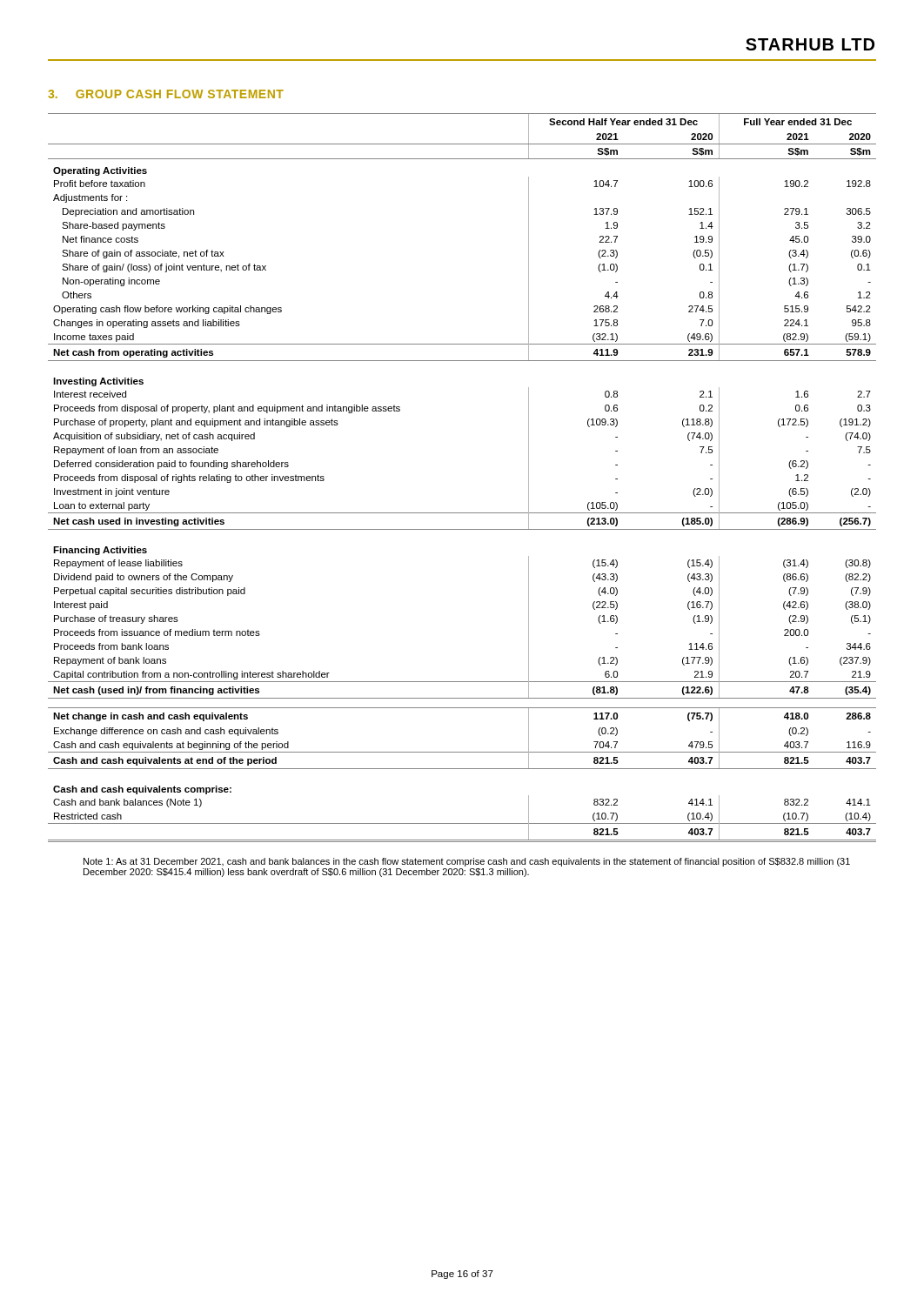Click on the block starting "Note 1: As"

[467, 867]
